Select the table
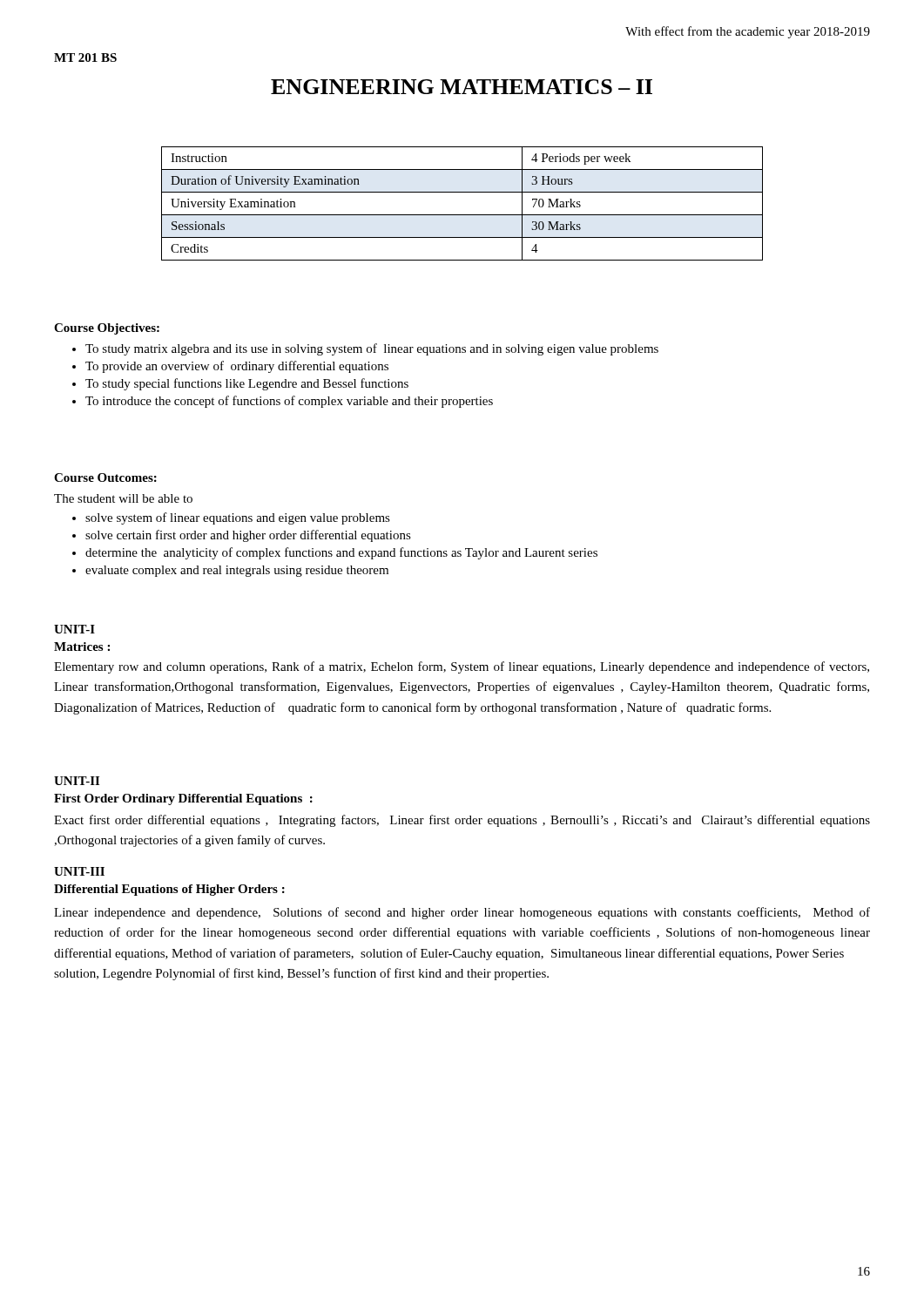 pyautogui.click(x=462, y=203)
